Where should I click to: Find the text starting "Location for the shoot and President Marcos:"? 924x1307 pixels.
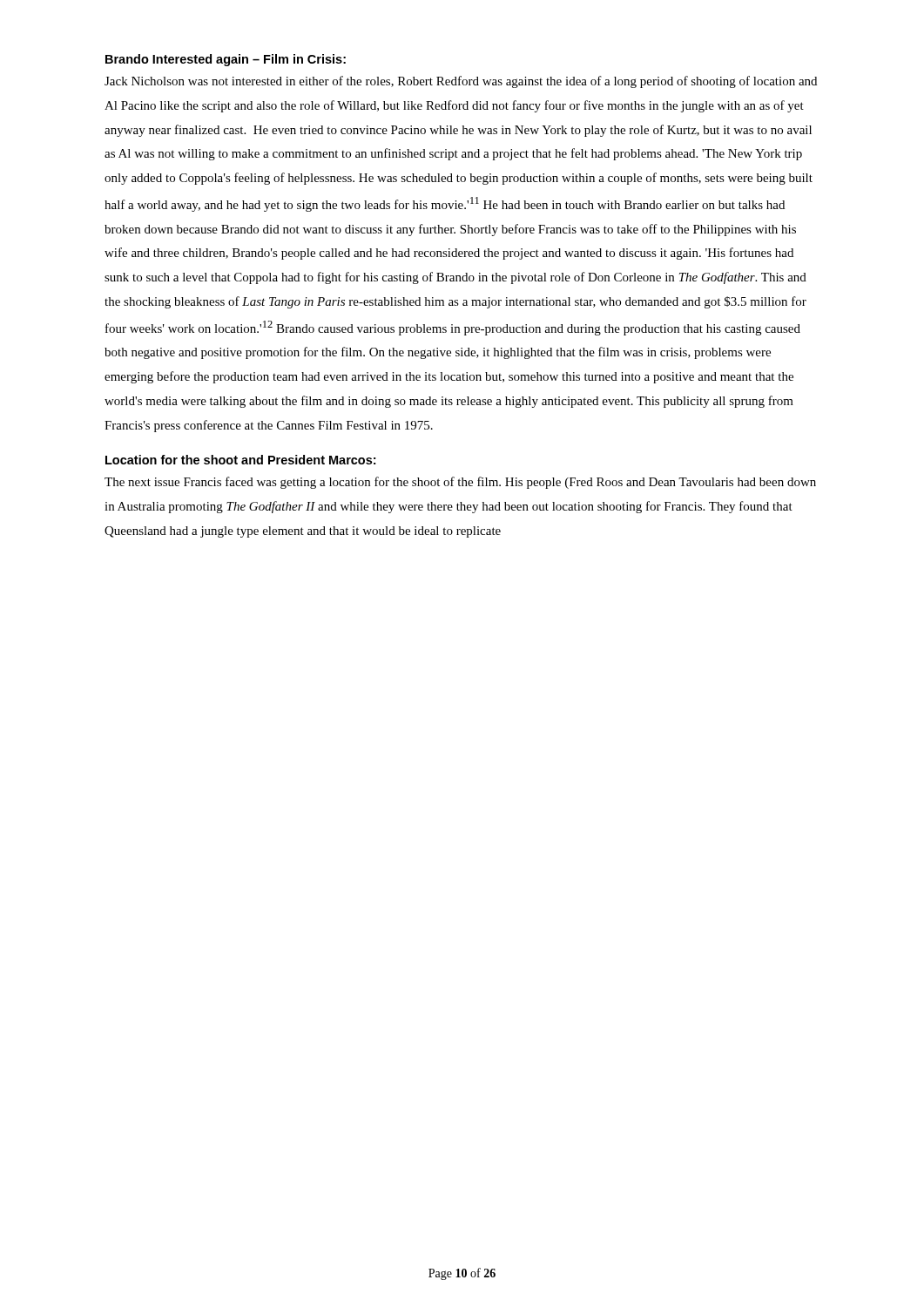(241, 460)
